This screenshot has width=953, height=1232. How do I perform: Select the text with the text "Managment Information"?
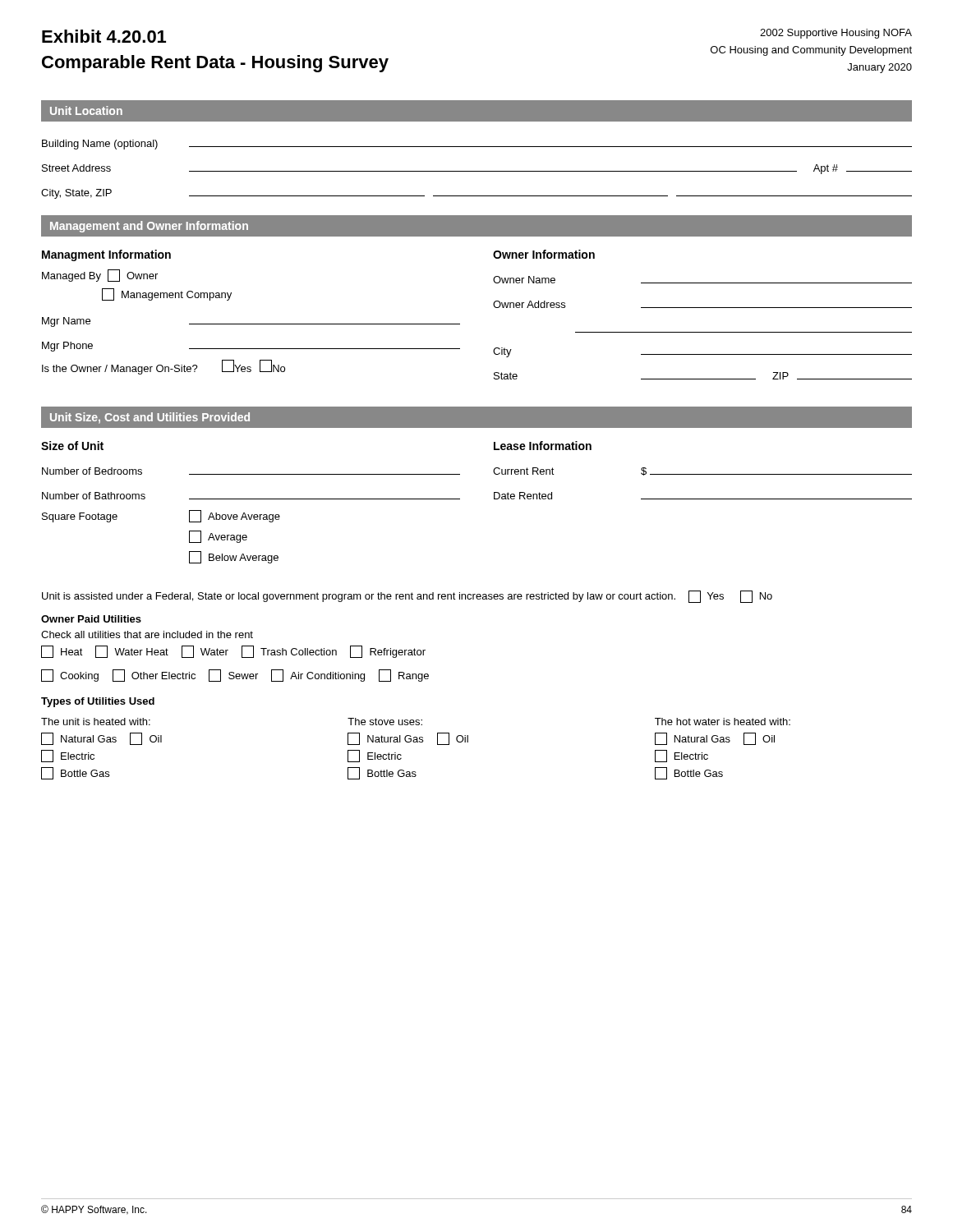106,255
